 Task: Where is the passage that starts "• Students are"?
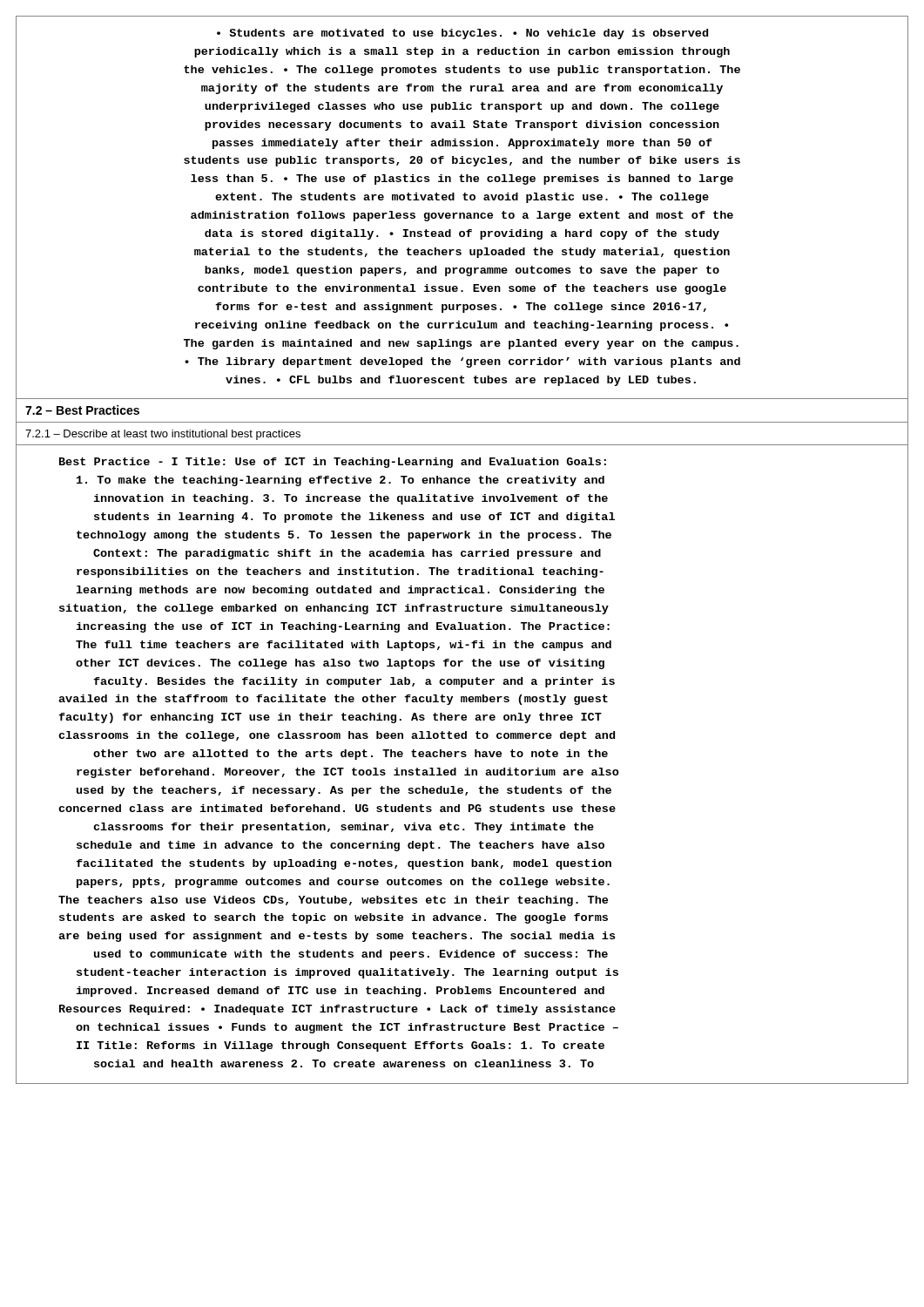[462, 208]
